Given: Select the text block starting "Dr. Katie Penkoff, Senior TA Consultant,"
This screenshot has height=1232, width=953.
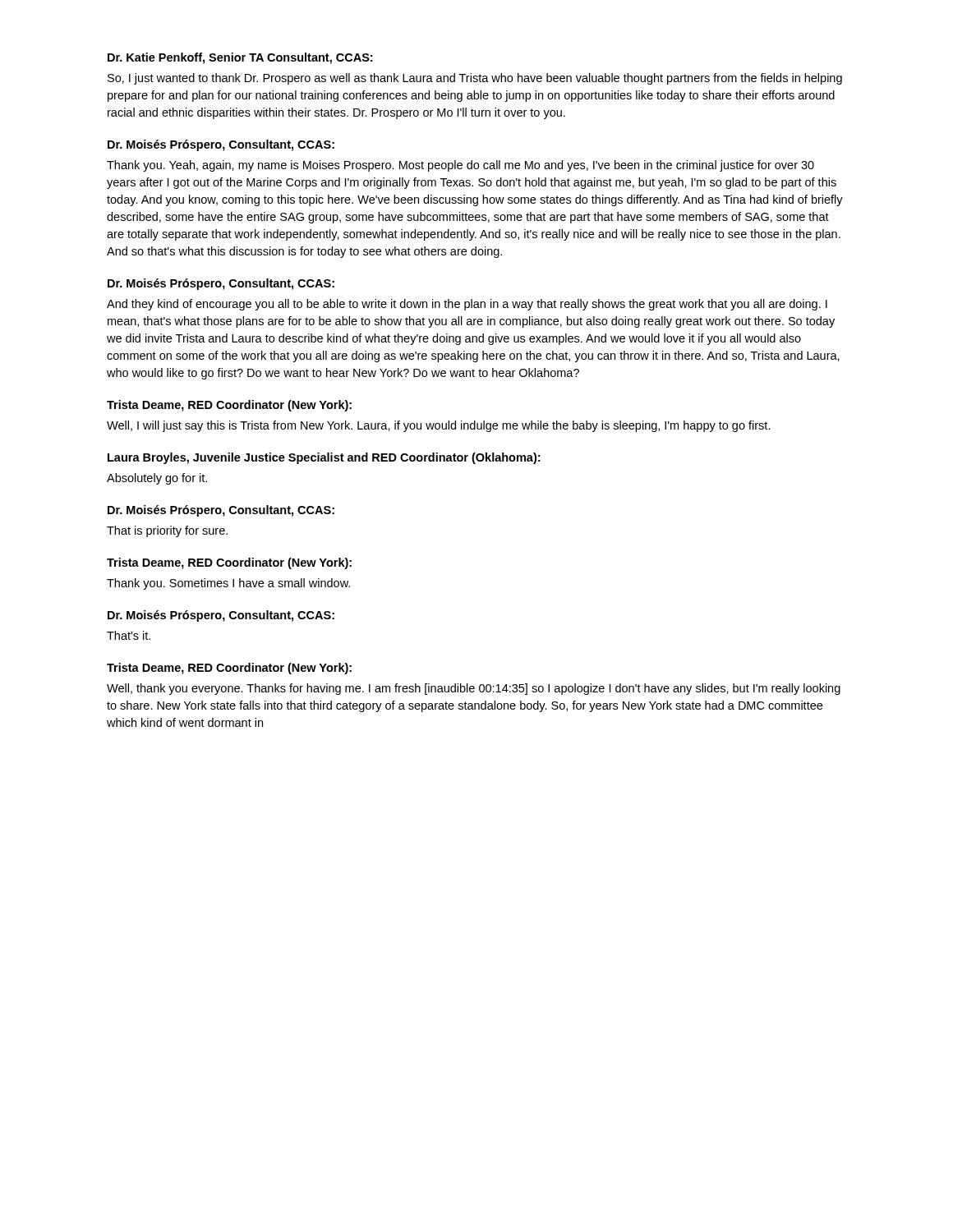Looking at the screenshot, I should coord(240,57).
